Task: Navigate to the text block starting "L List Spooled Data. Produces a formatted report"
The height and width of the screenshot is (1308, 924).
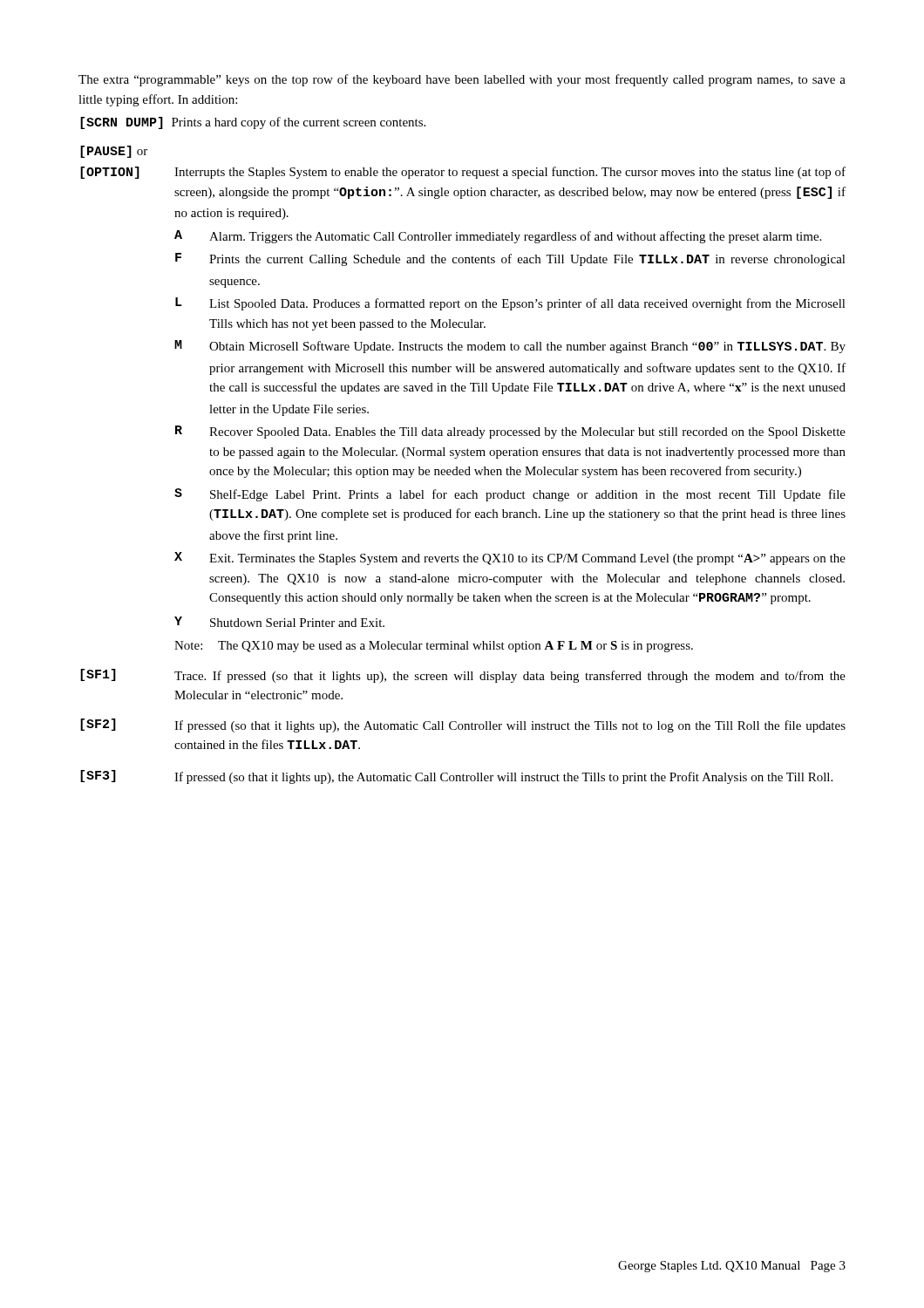Action: tap(510, 314)
